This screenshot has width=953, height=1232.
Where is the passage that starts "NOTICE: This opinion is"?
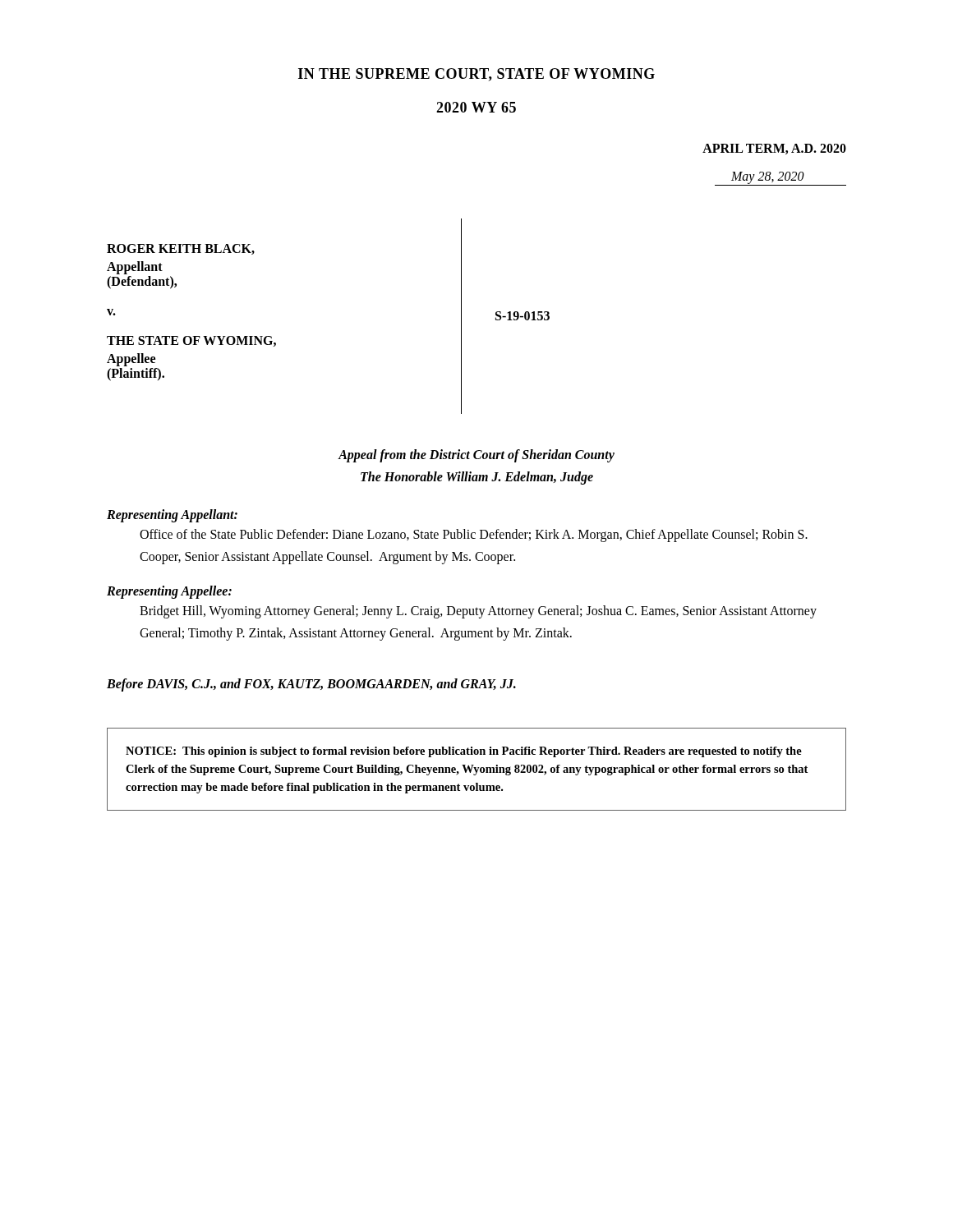467,769
